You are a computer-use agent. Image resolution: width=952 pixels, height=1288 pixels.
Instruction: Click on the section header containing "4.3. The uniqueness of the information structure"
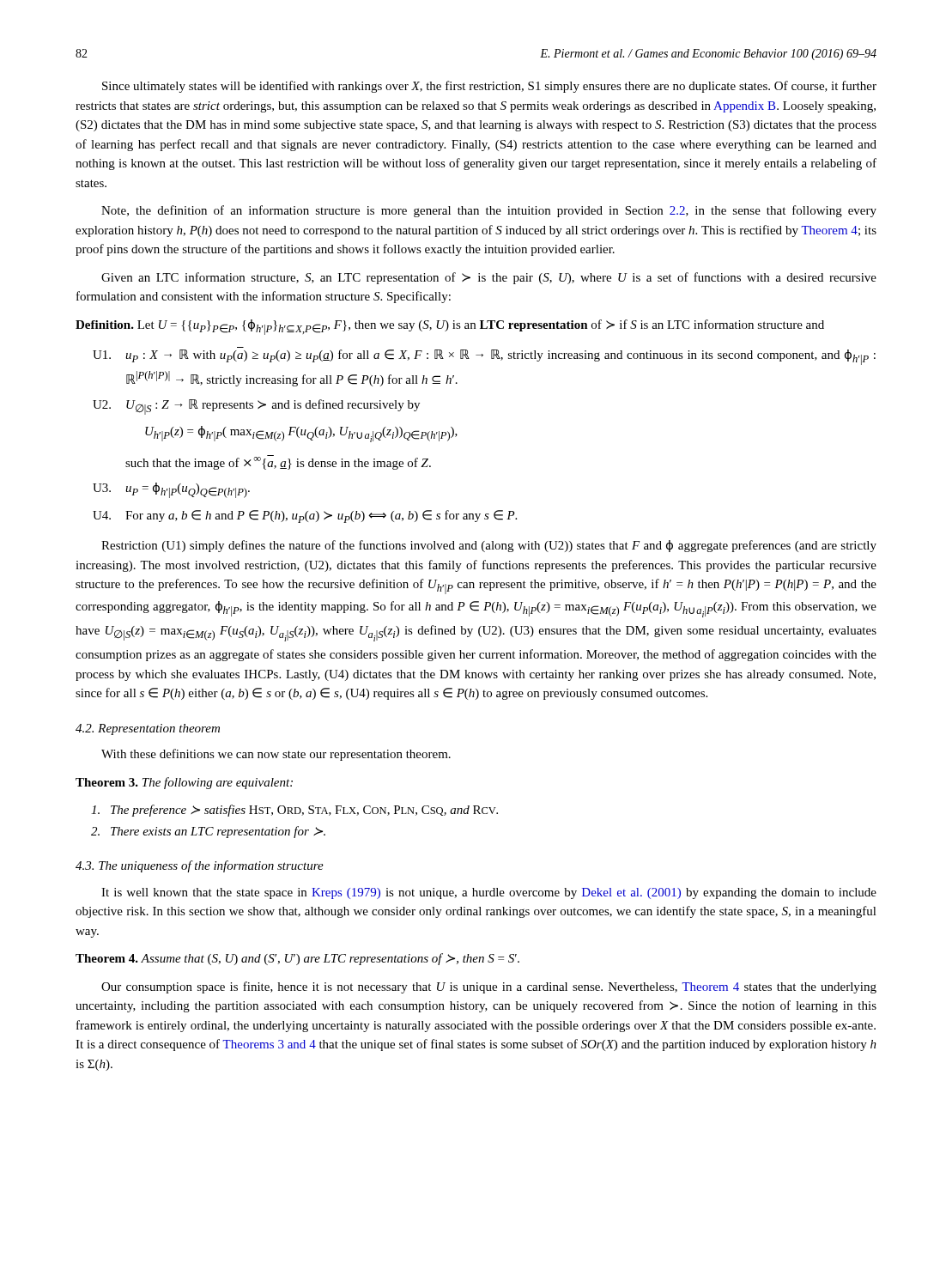(199, 866)
